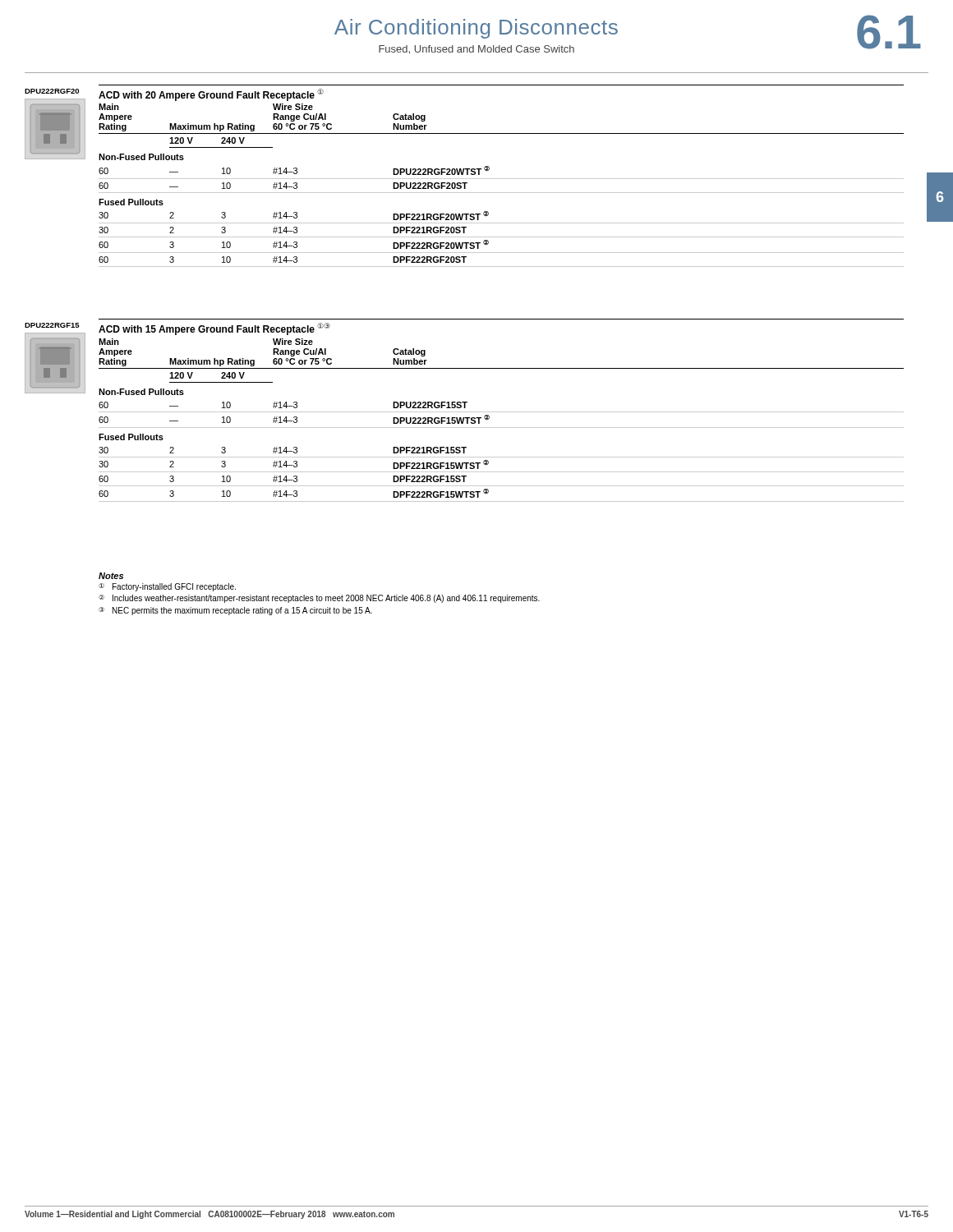Click the passage that begins "② Includes weather-resistant/tamper-resistant receptacles to"

pyautogui.click(x=319, y=600)
